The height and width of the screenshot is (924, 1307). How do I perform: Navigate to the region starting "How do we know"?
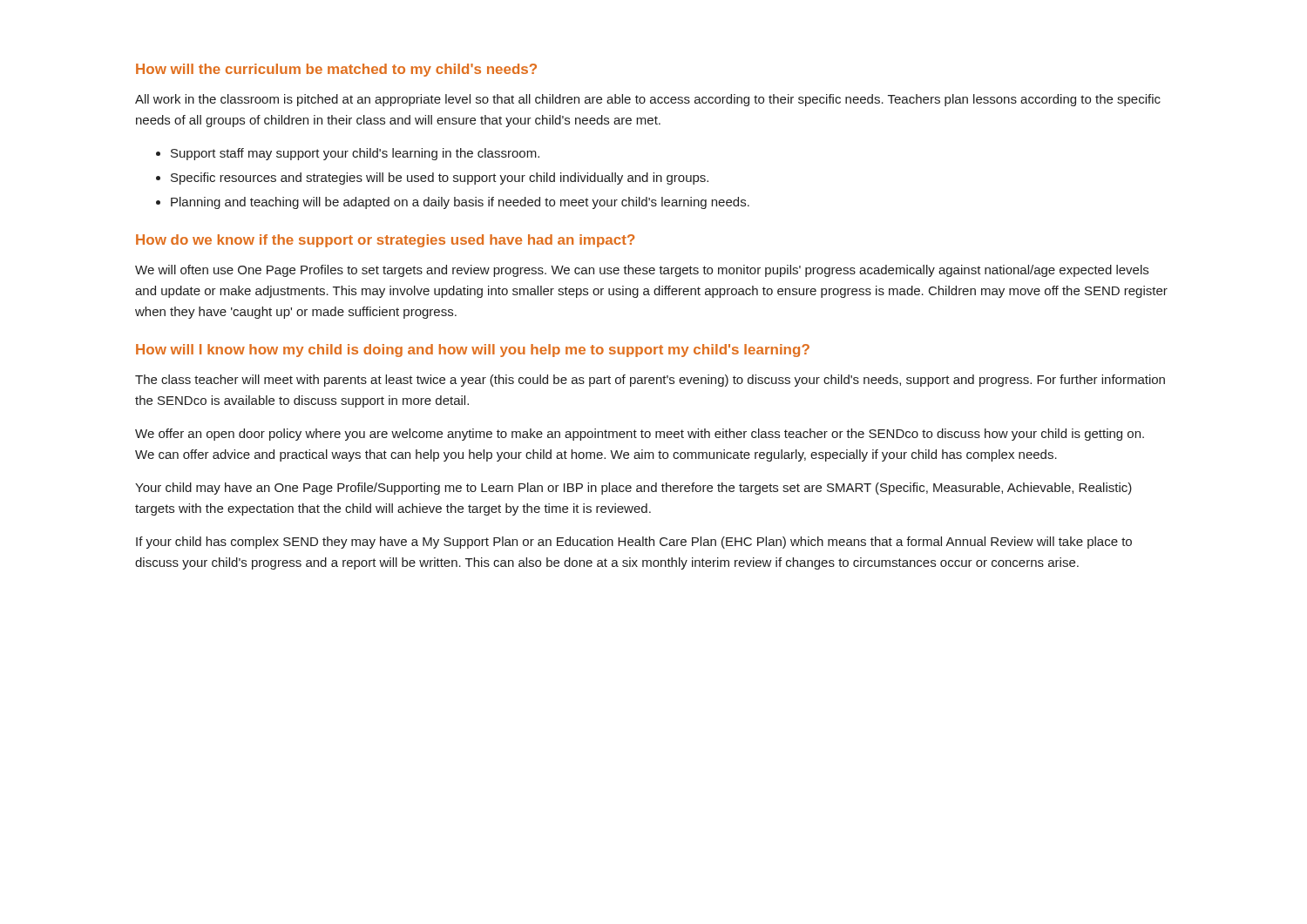coord(385,240)
